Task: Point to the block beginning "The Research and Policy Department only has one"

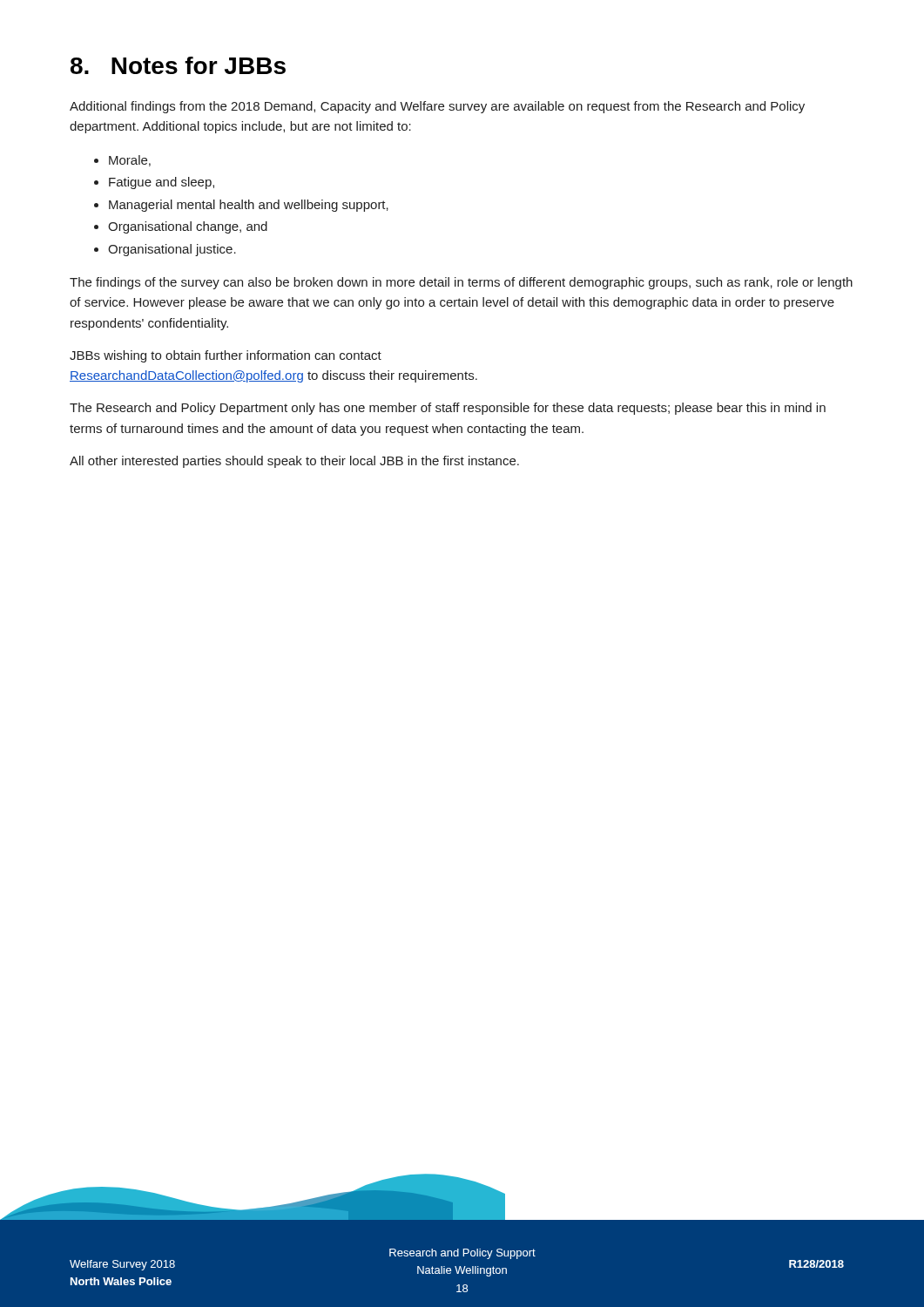Action: point(462,418)
